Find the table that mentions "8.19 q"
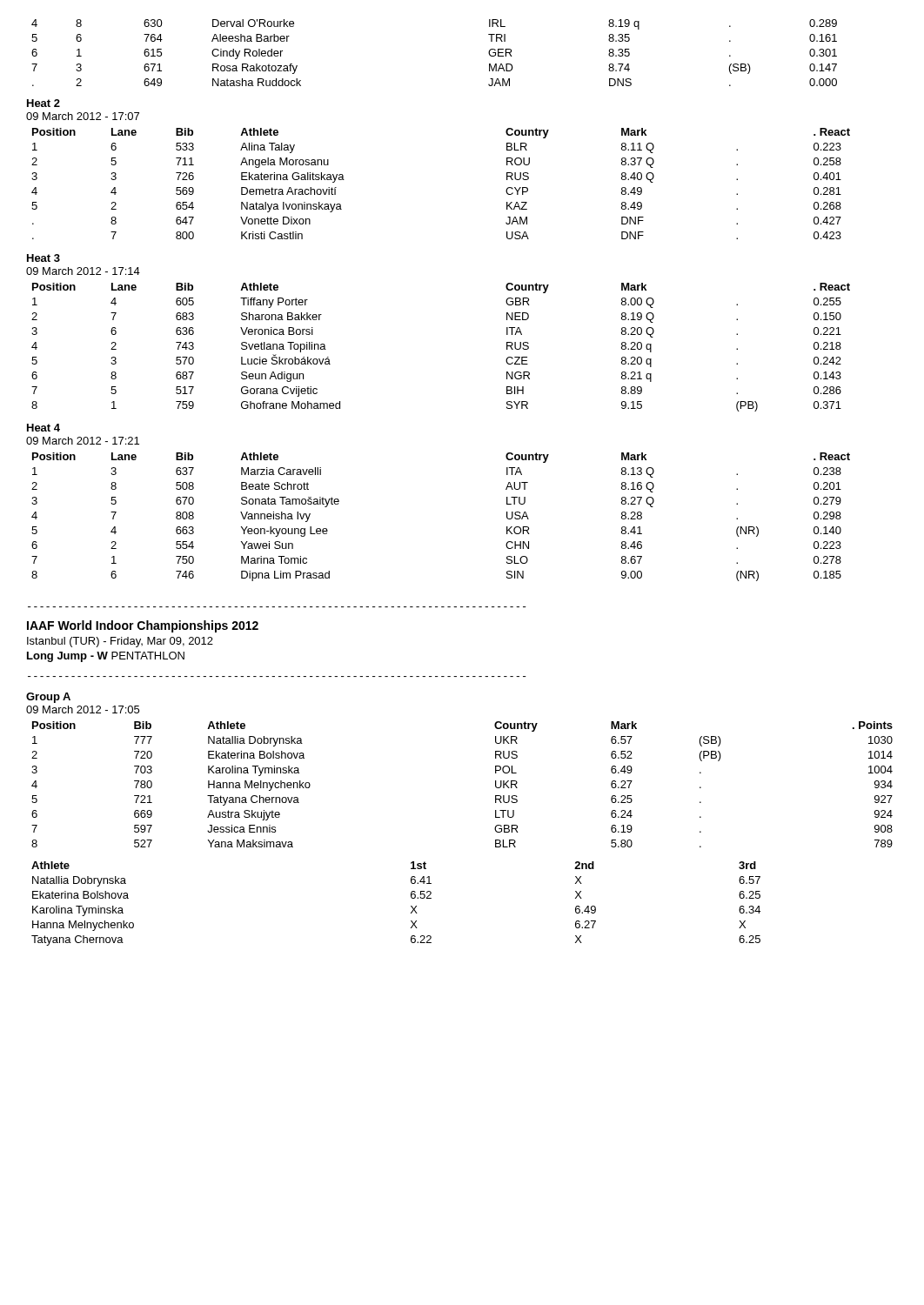Screen dimensions: 1305x924 (462, 53)
